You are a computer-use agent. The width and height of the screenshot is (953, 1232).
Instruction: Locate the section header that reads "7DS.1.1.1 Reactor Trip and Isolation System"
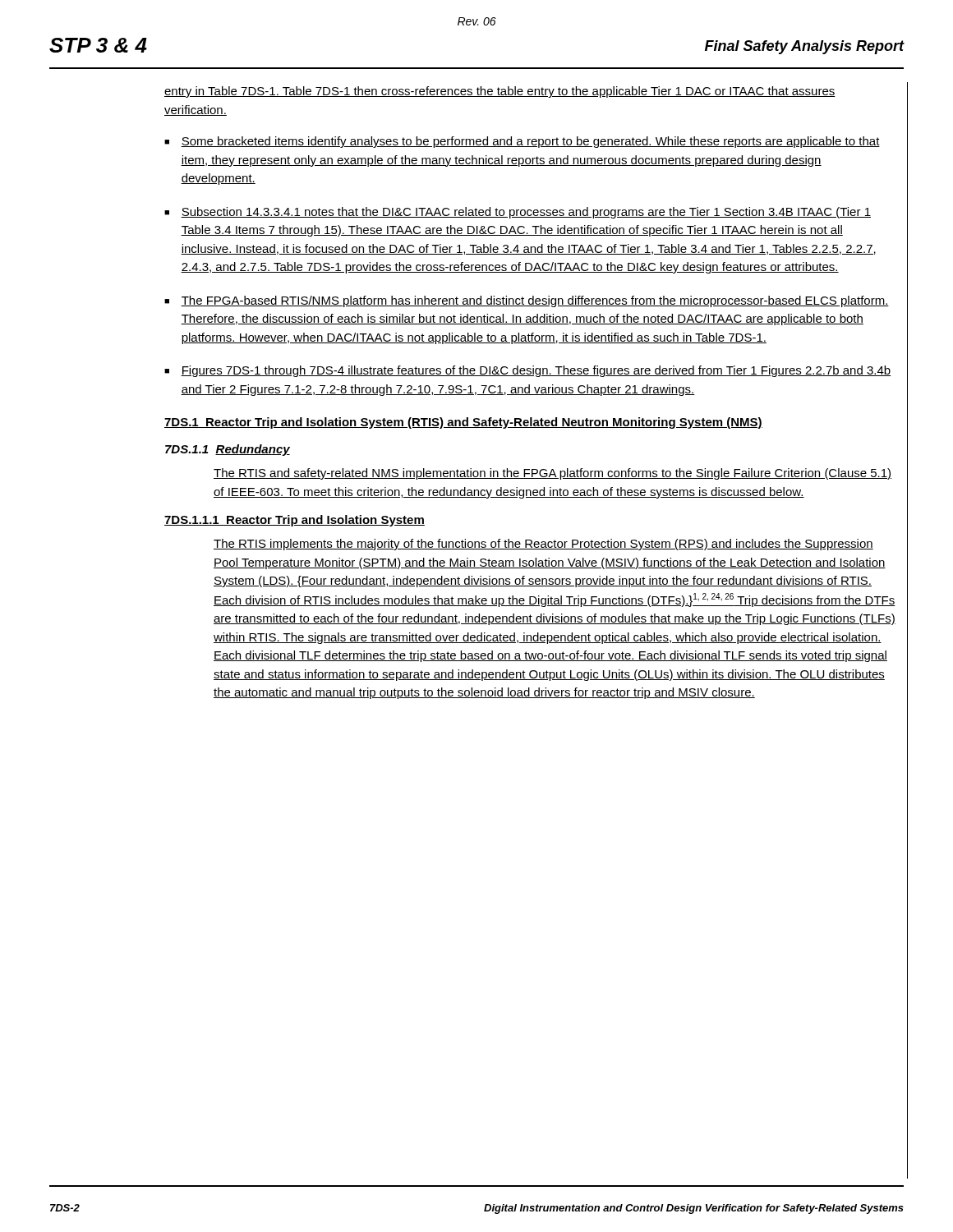click(294, 519)
